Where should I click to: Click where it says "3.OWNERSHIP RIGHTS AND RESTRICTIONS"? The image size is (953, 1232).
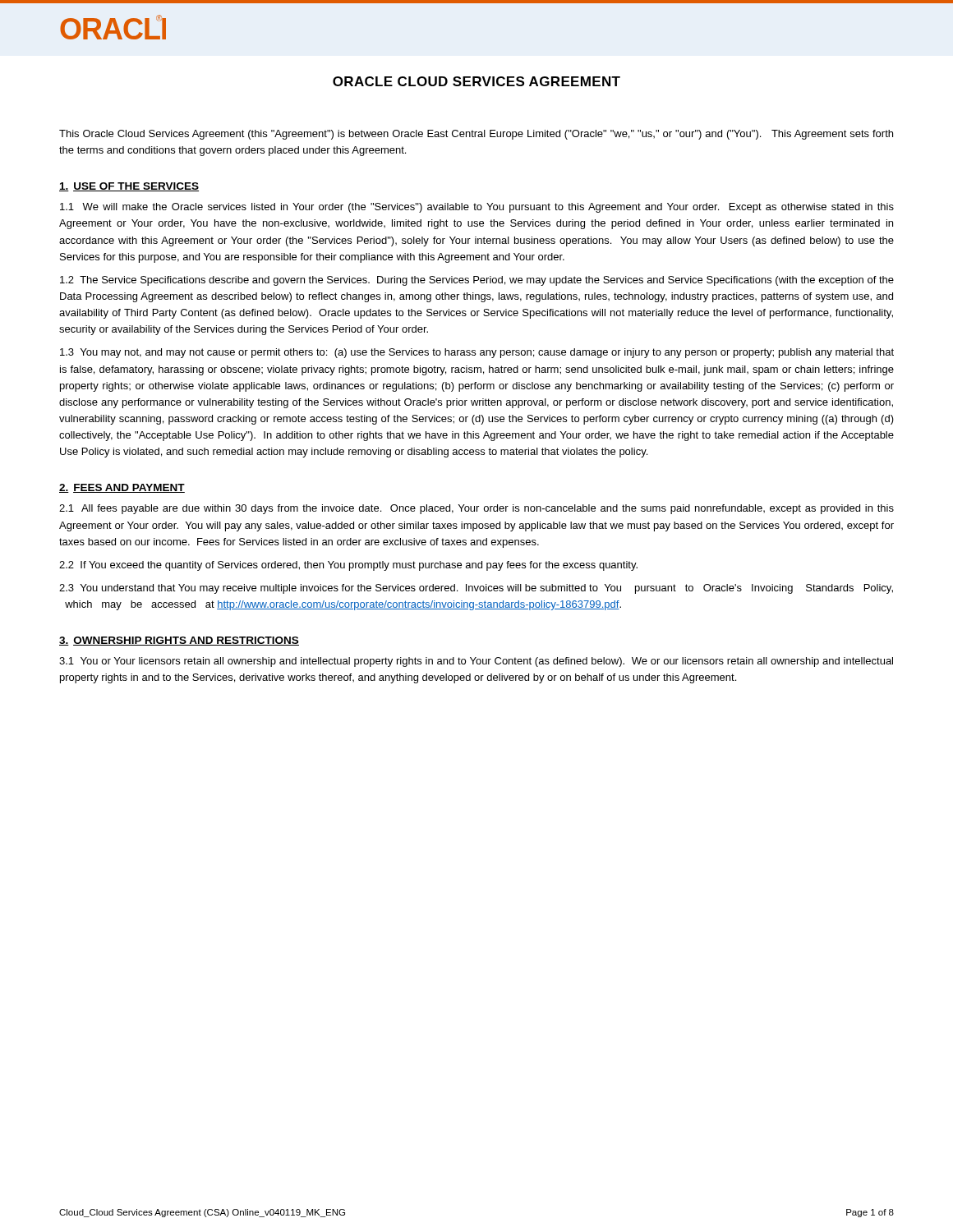coord(179,640)
